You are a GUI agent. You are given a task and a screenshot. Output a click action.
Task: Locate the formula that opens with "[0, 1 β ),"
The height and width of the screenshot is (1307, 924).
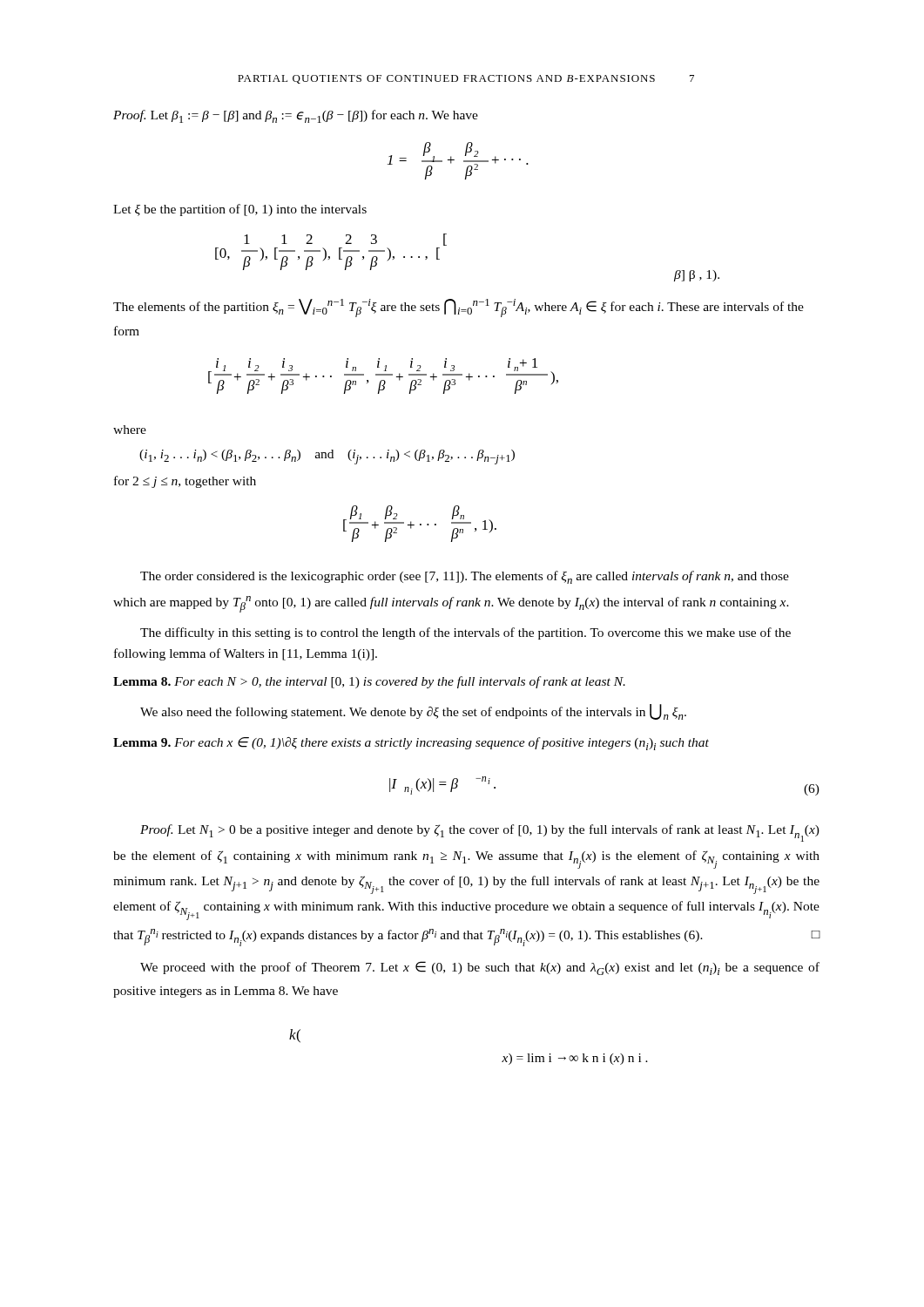click(345, 240)
